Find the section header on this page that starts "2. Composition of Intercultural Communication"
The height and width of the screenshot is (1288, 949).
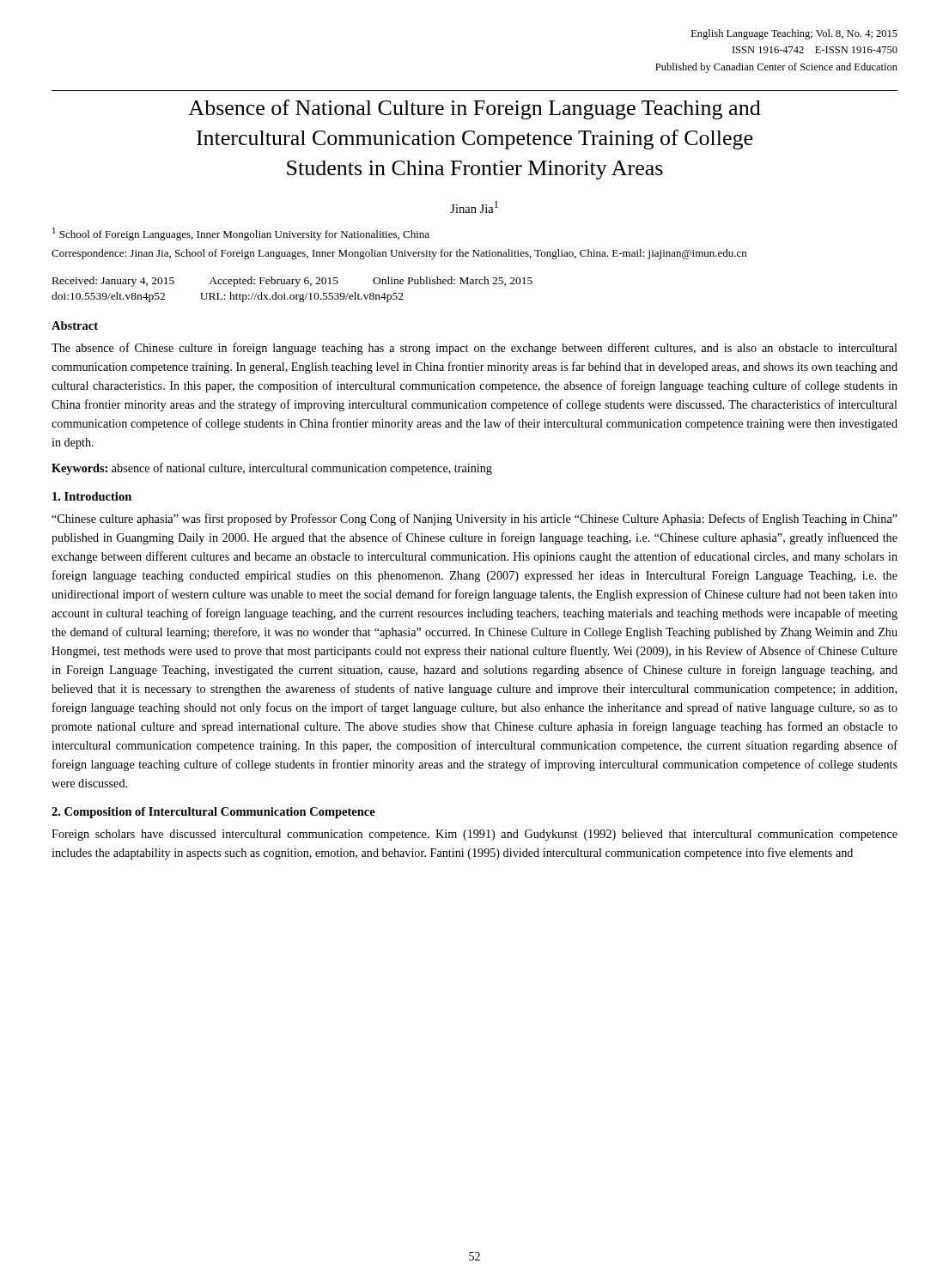coord(213,811)
